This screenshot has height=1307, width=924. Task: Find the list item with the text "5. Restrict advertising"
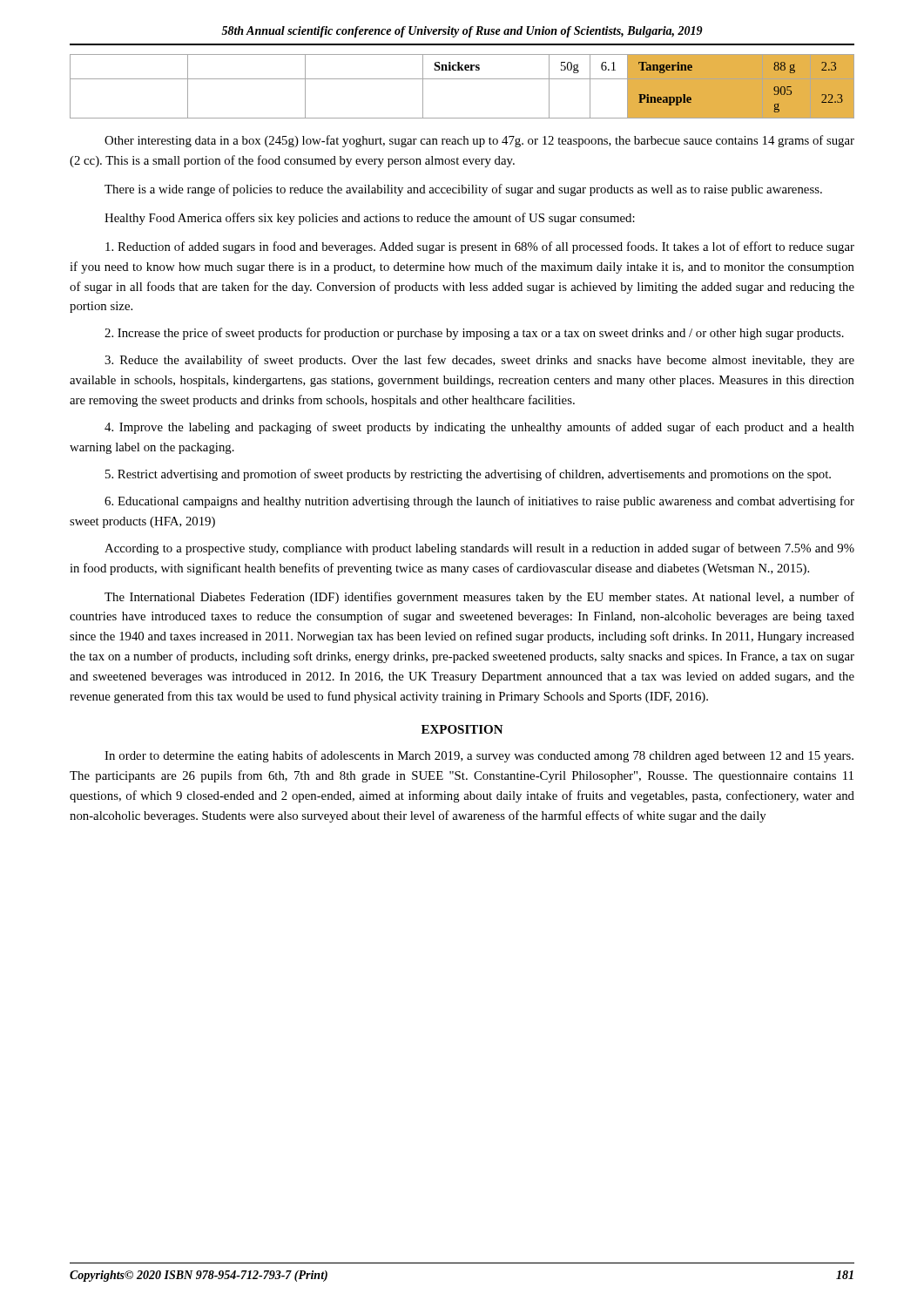click(468, 474)
